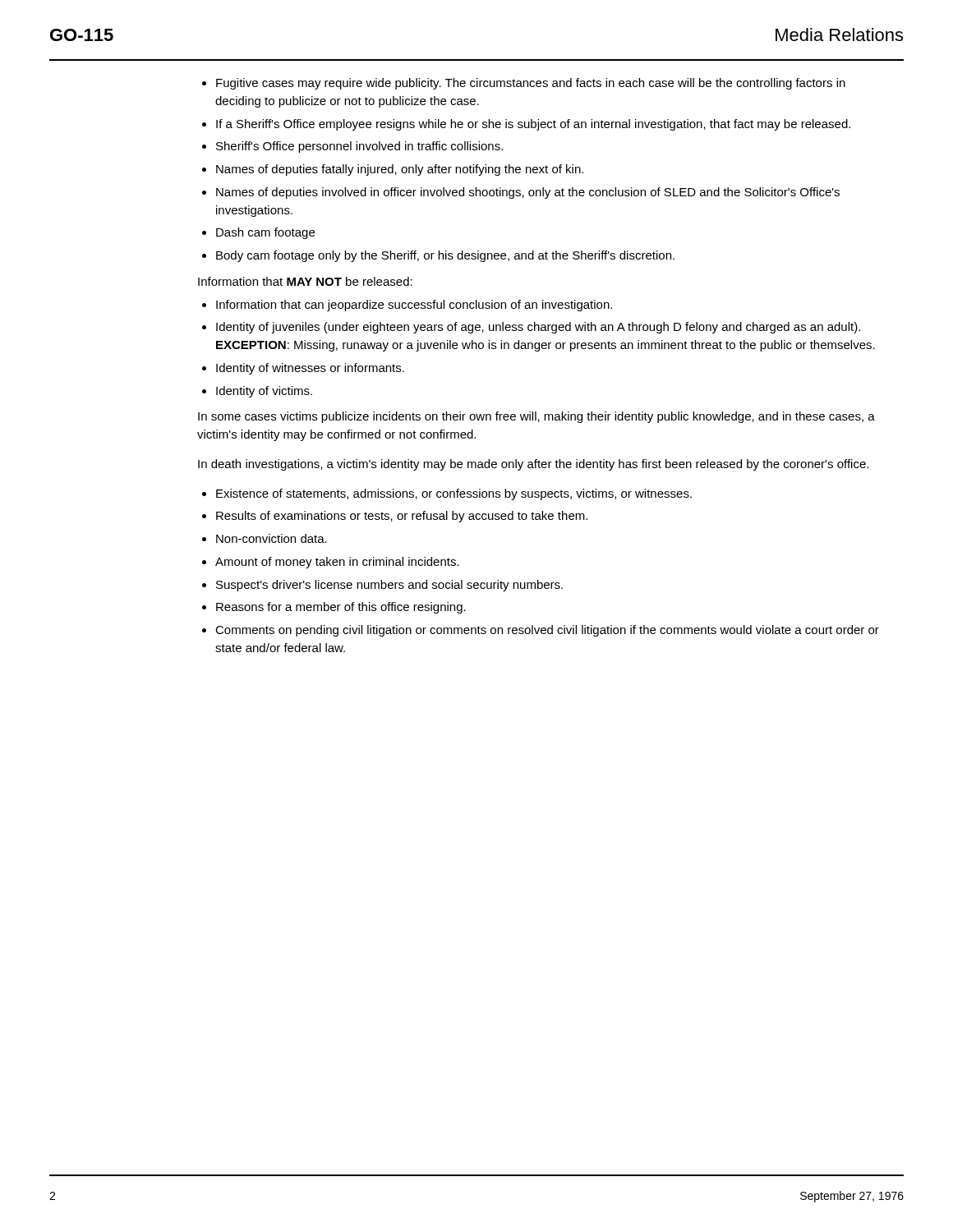Find the list item containing "If a Sheriff's"
This screenshot has width=953, height=1232.
pyautogui.click(x=533, y=123)
